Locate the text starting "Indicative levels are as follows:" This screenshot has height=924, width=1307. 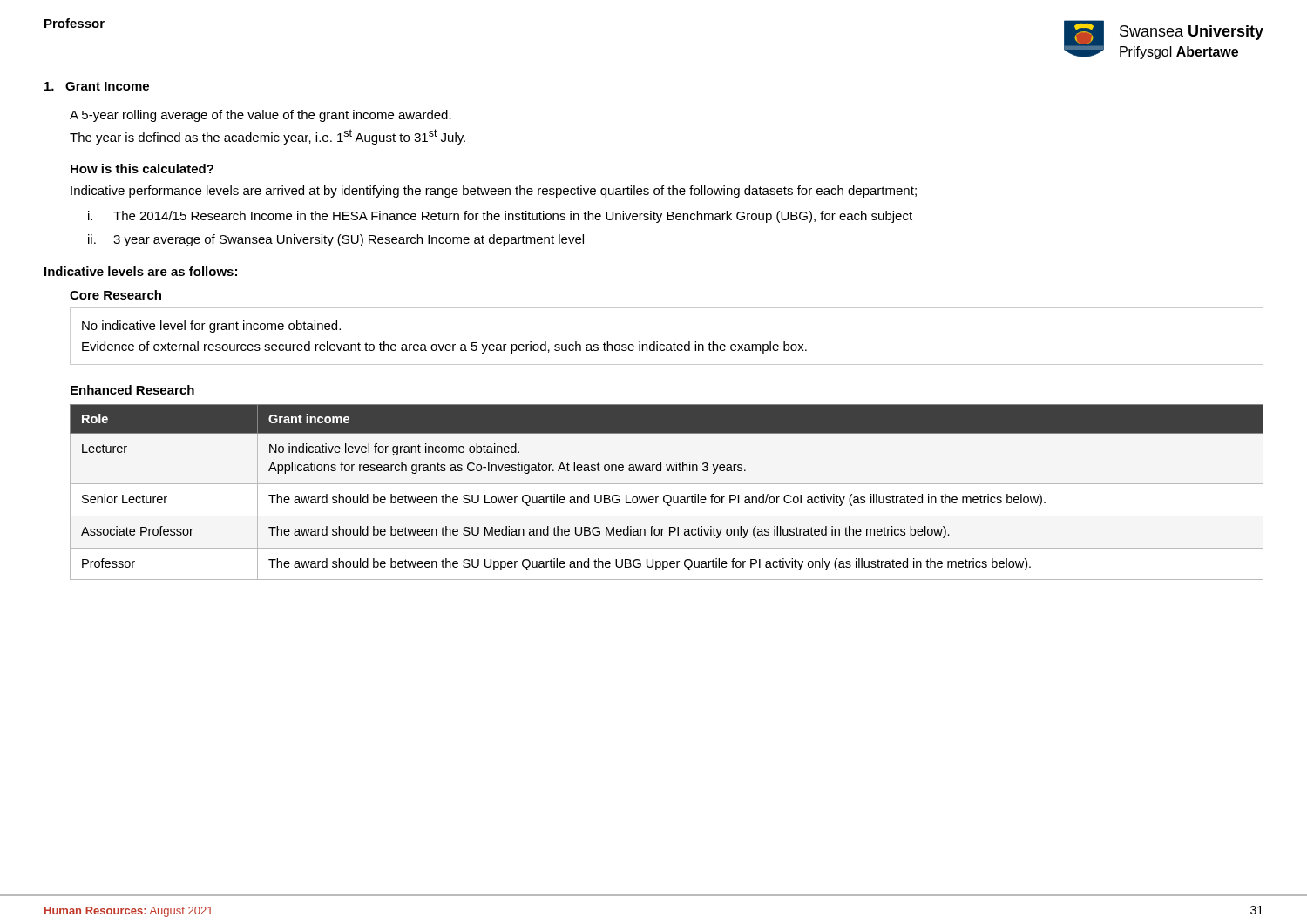tap(141, 271)
